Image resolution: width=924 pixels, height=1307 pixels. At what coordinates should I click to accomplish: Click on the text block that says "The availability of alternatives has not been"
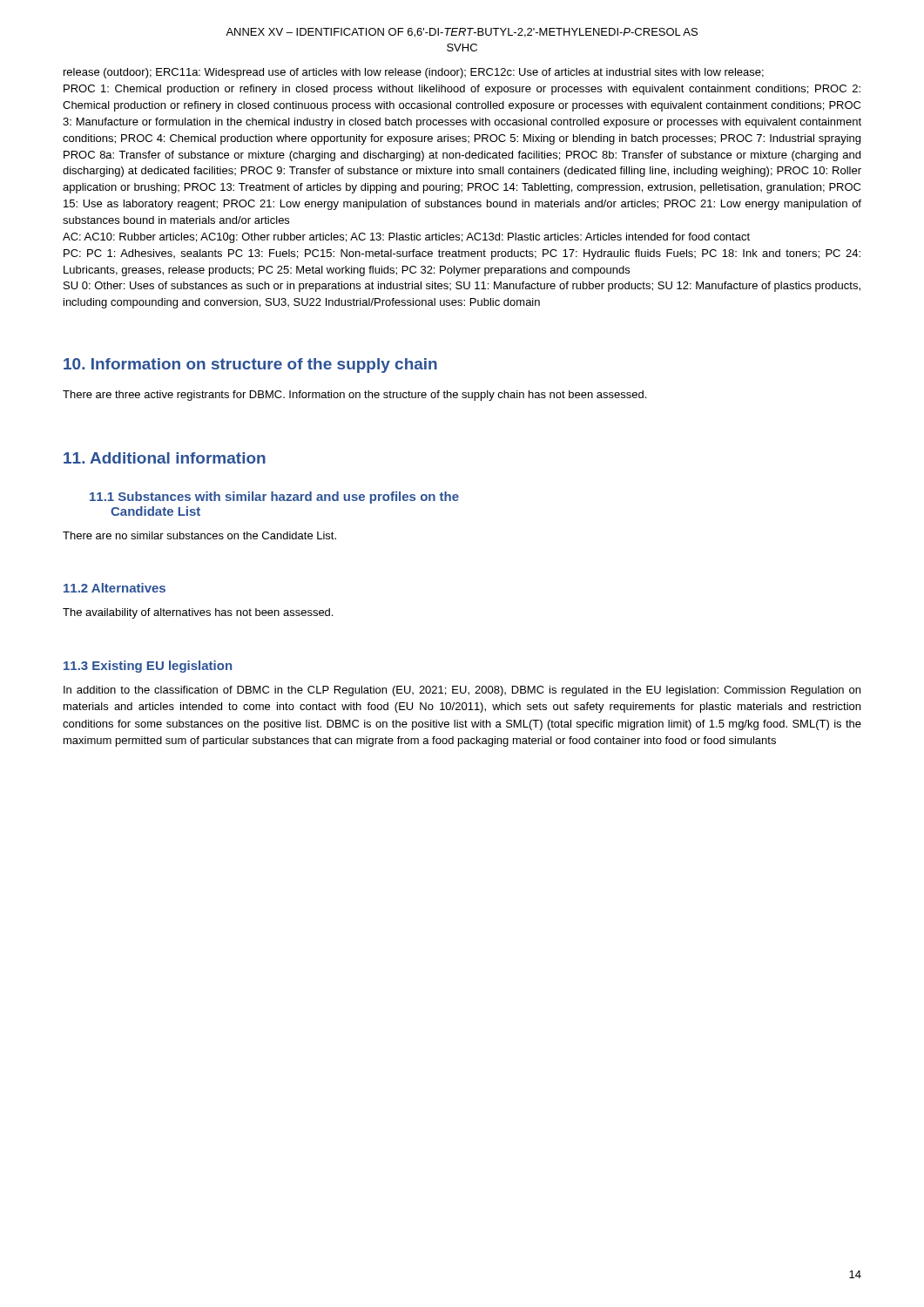point(198,612)
